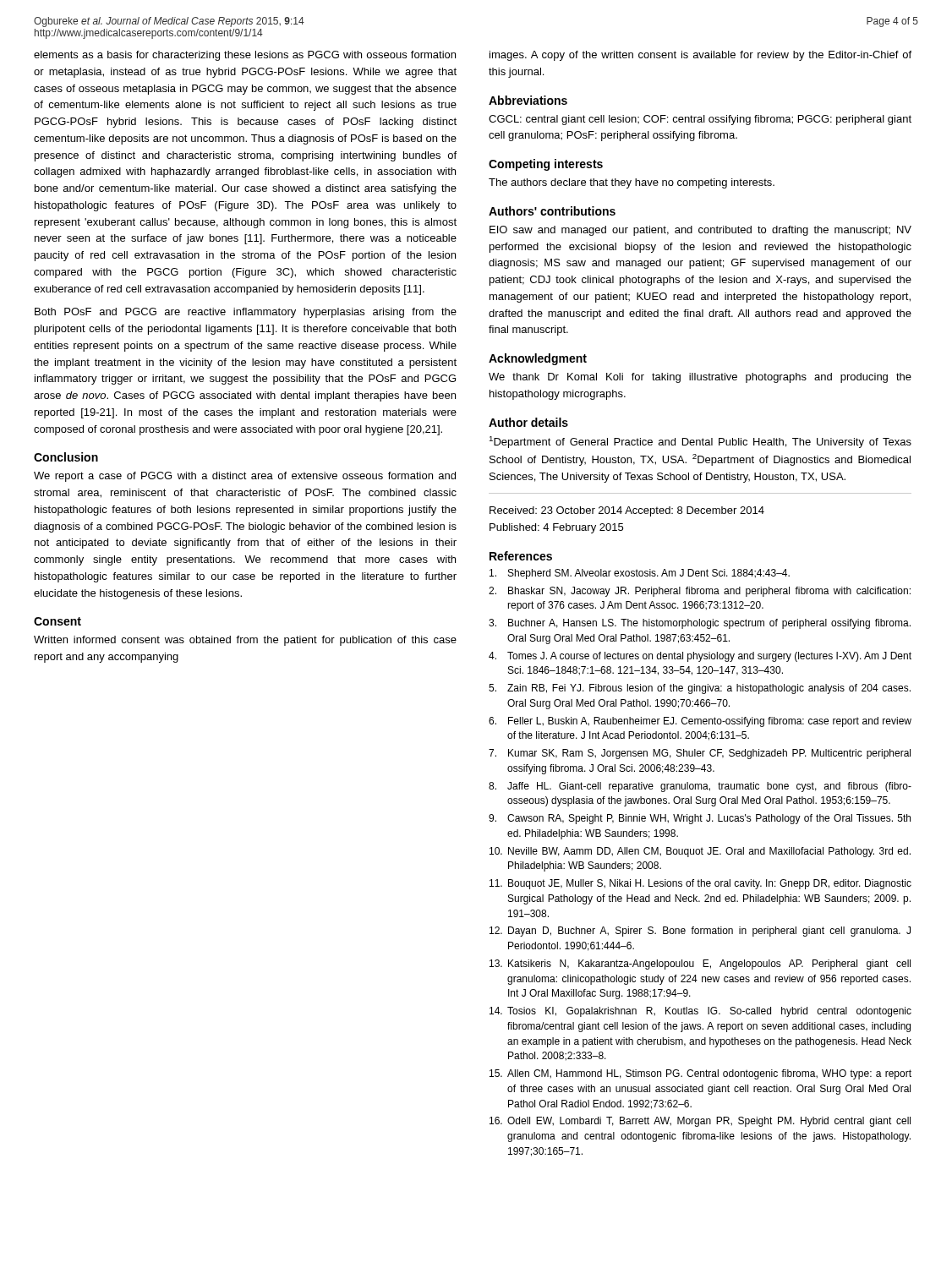The width and height of the screenshot is (952, 1268).
Task: Click on the passage starting "15.Allen CM, Hammond HL, Stimson"
Action: coord(700,1089)
